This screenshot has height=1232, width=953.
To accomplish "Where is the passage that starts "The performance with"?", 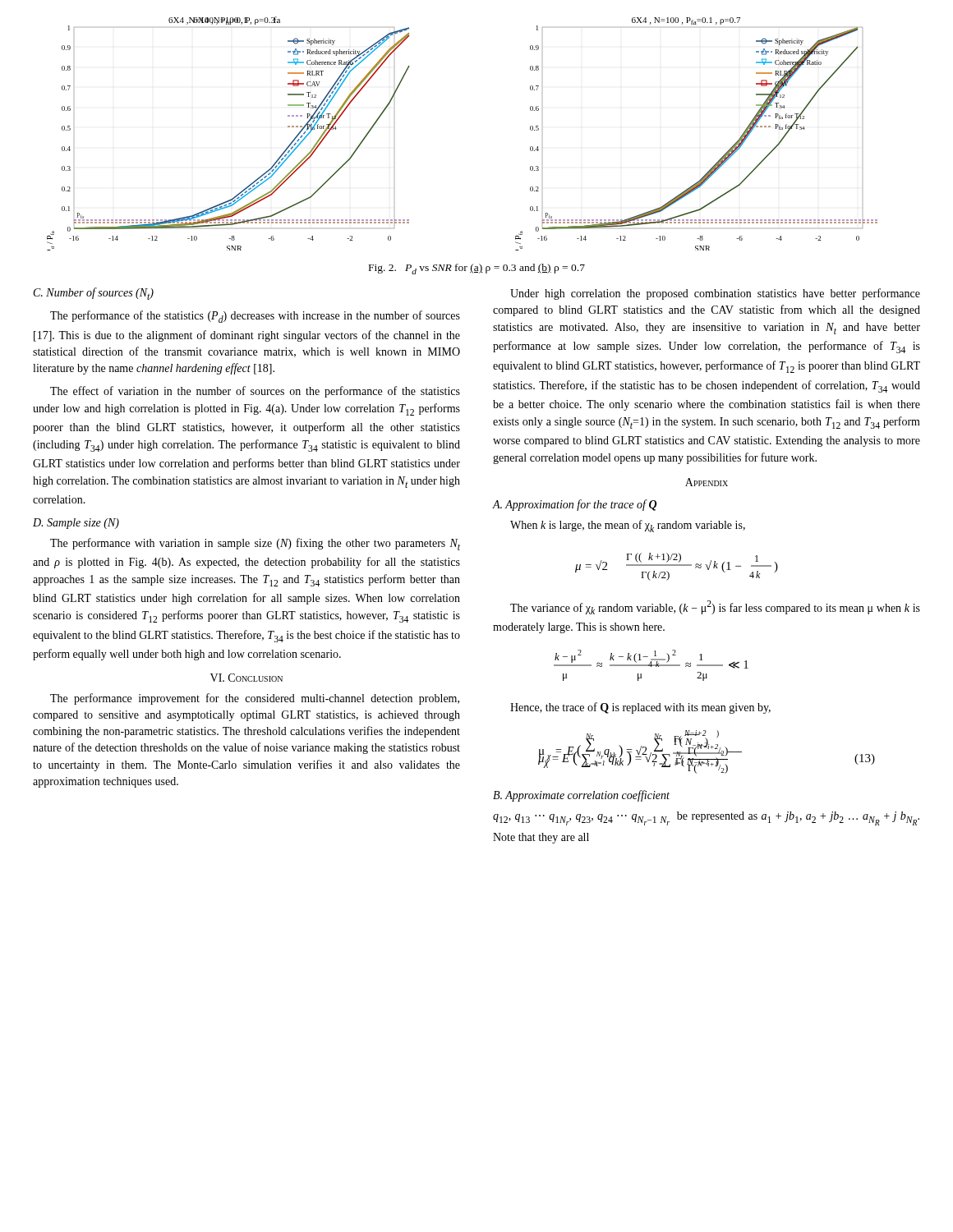I will [246, 599].
